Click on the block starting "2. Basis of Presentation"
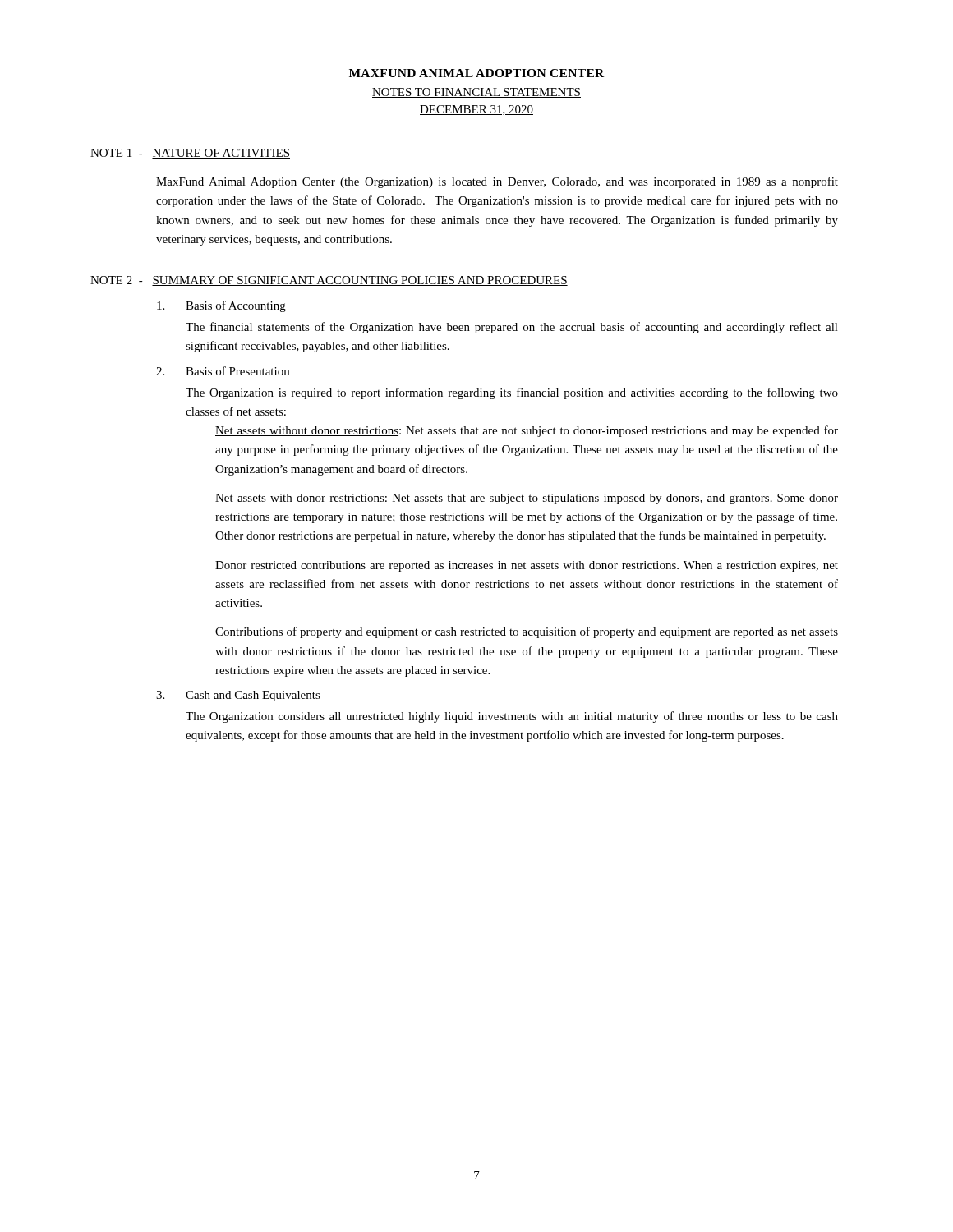Screen dimensions: 1232x953 coord(223,371)
